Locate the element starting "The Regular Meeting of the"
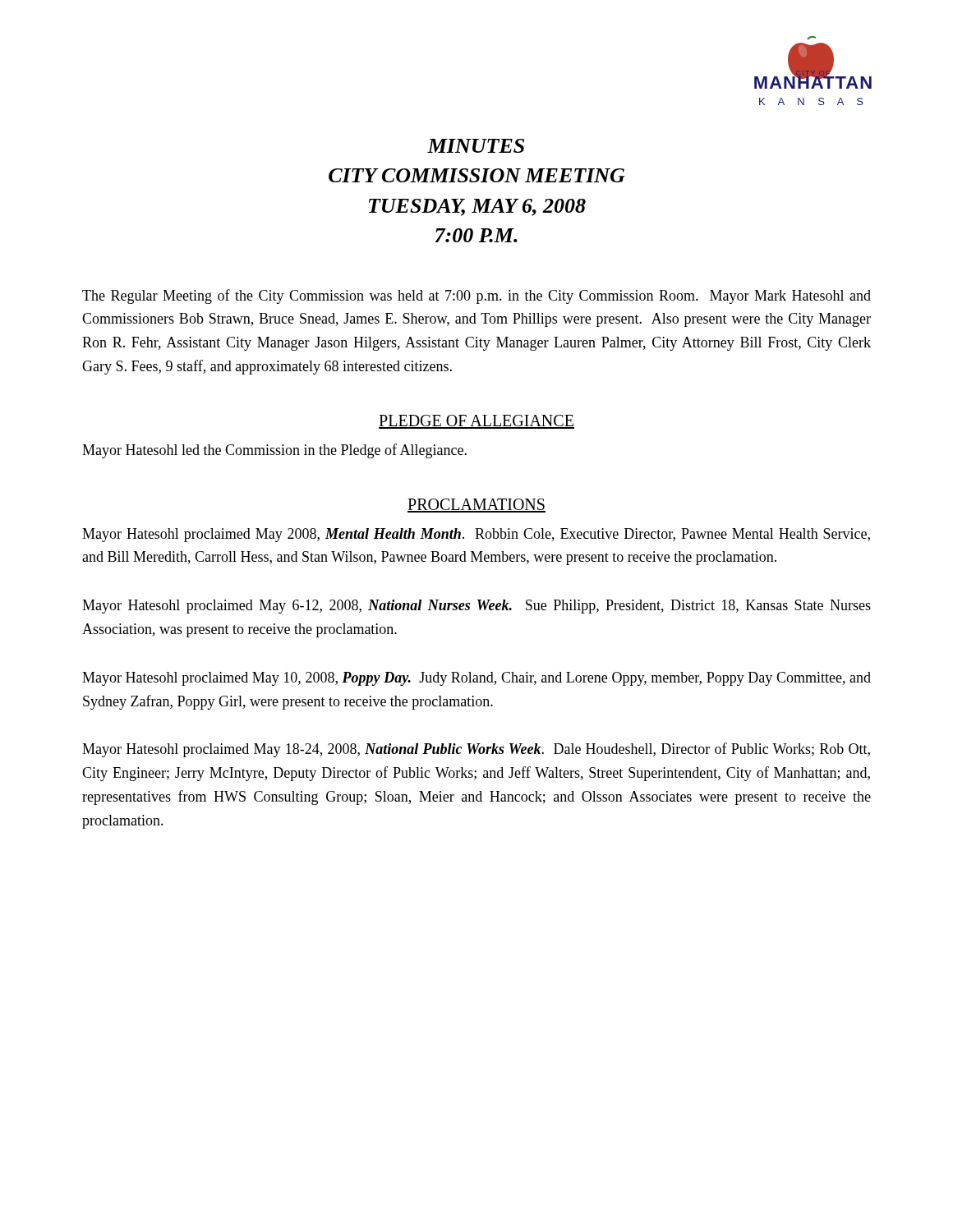The width and height of the screenshot is (953, 1232). 476,331
